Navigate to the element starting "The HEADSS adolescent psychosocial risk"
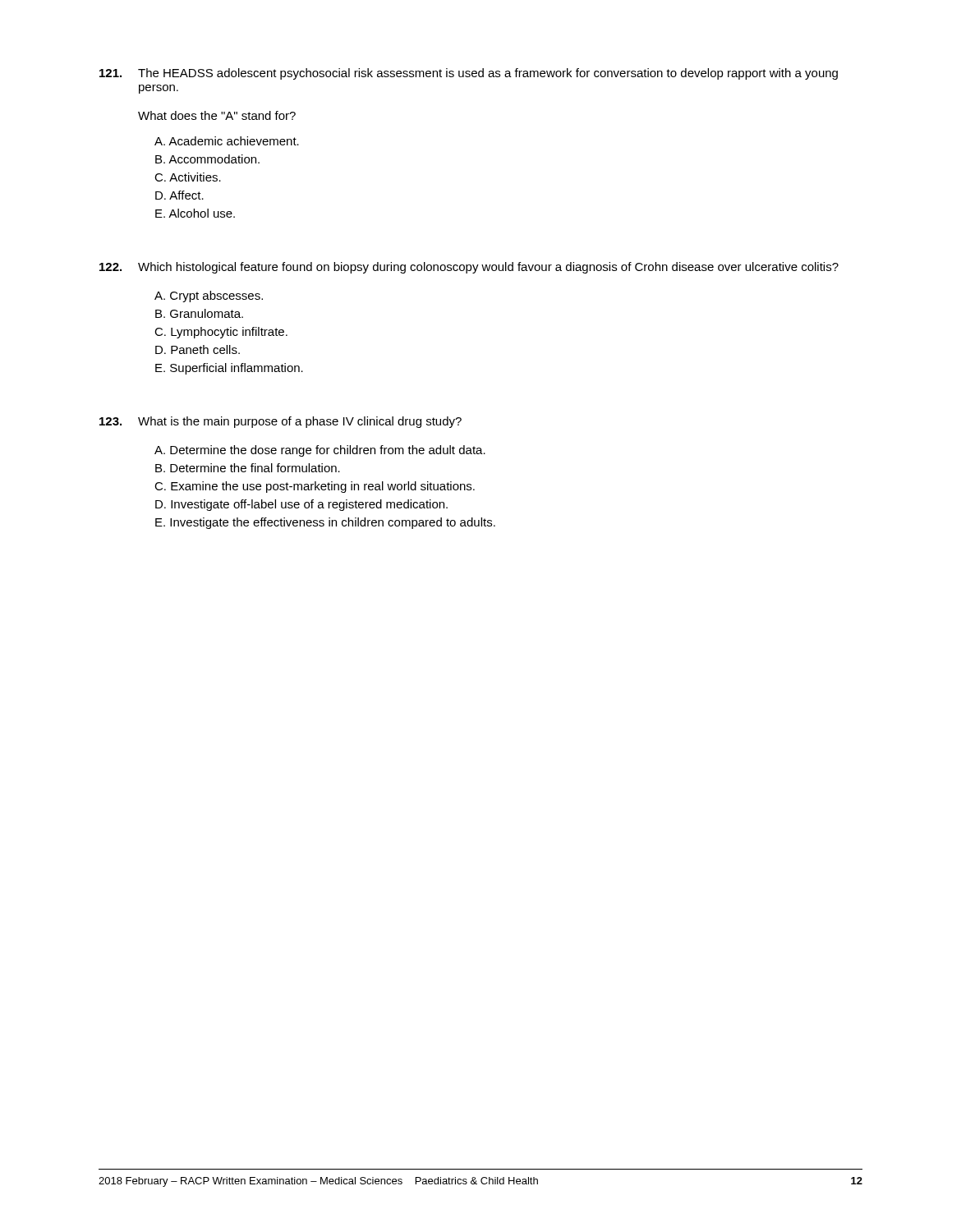The width and height of the screenshot is (961, 1232). click(469, 74)
